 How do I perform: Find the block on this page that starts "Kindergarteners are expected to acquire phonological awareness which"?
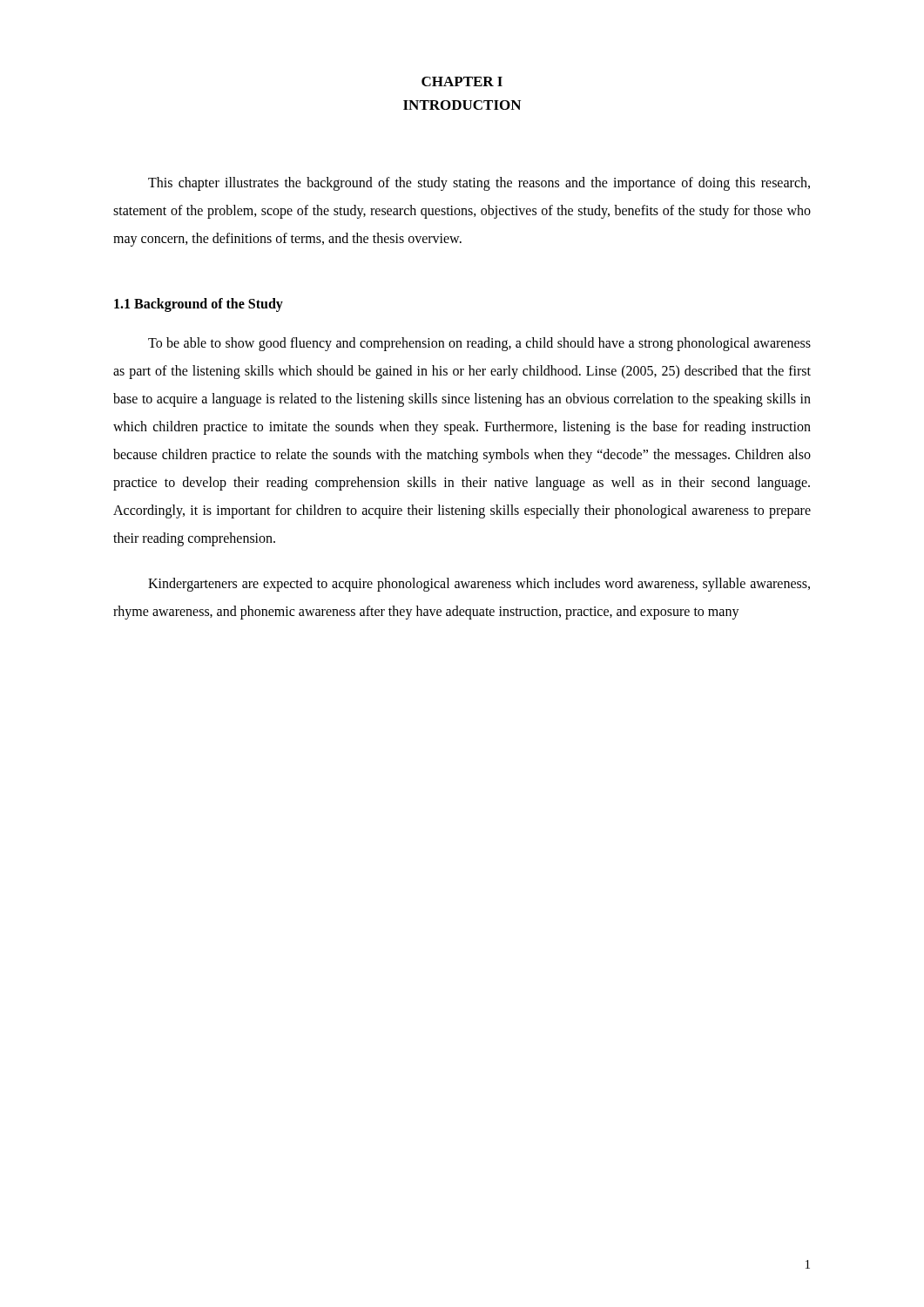click(462, 598)
